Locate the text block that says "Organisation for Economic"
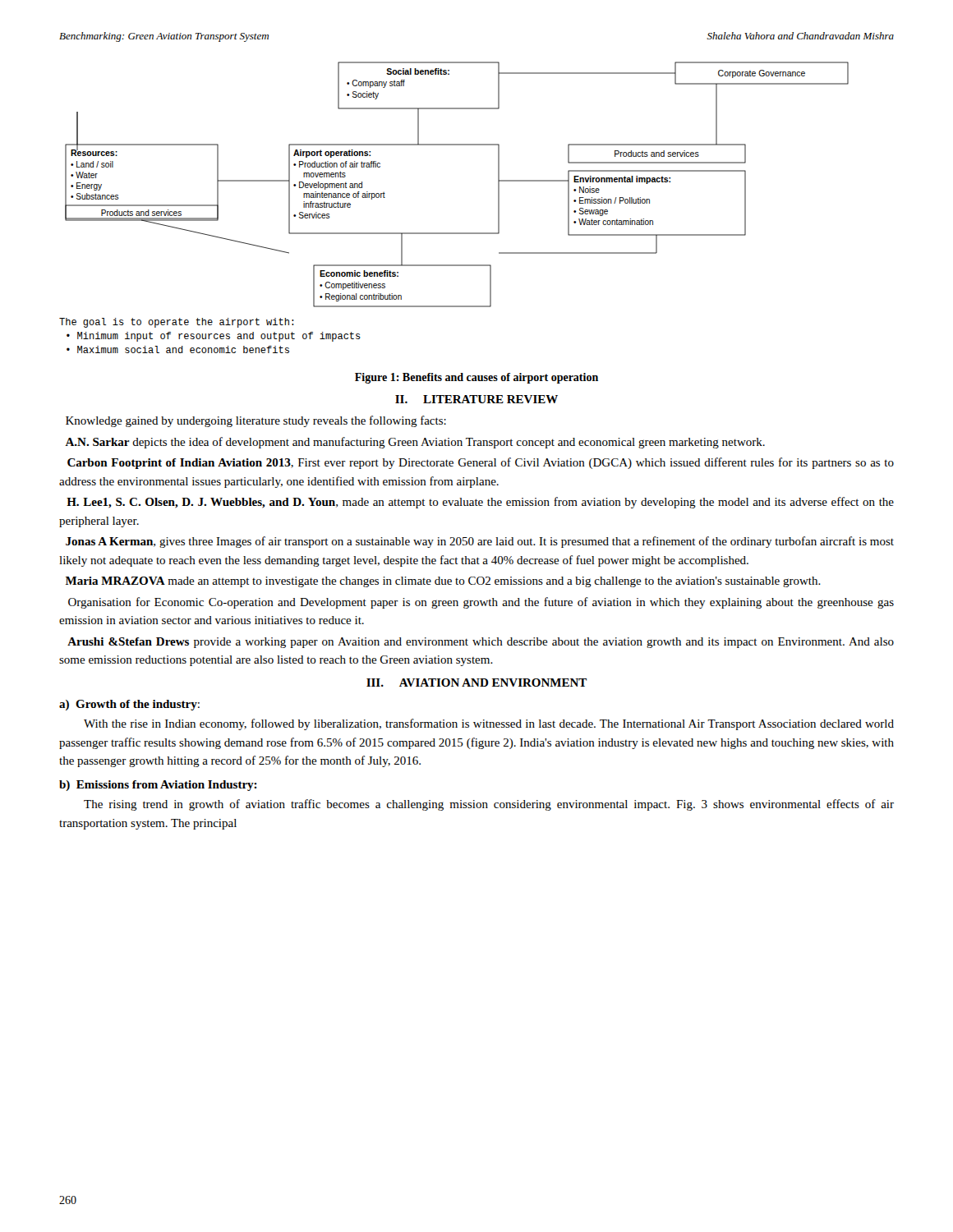Image resolution: width=953 pixels, height=1232 pixels. coord(476,611)
